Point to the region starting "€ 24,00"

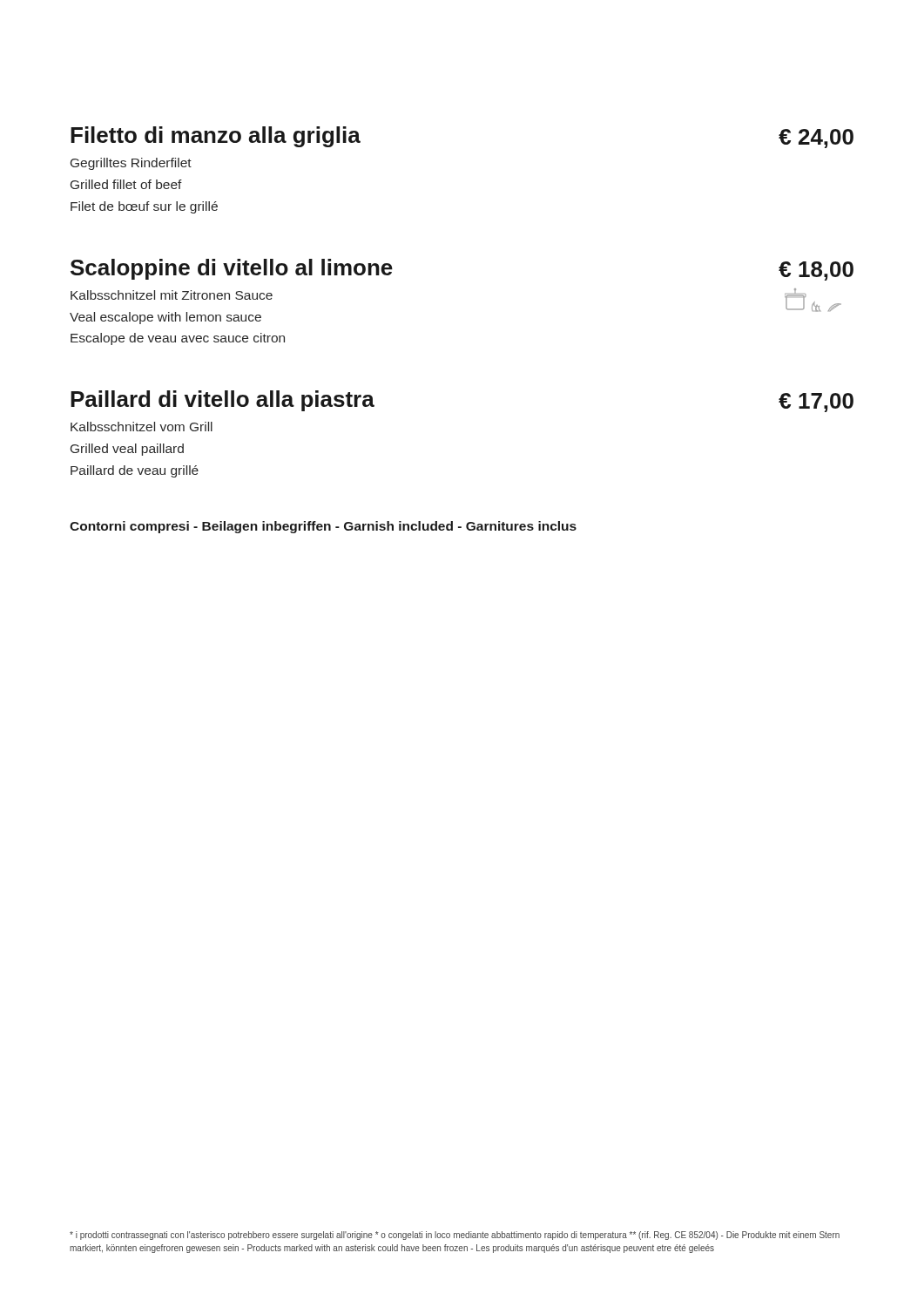817,137
